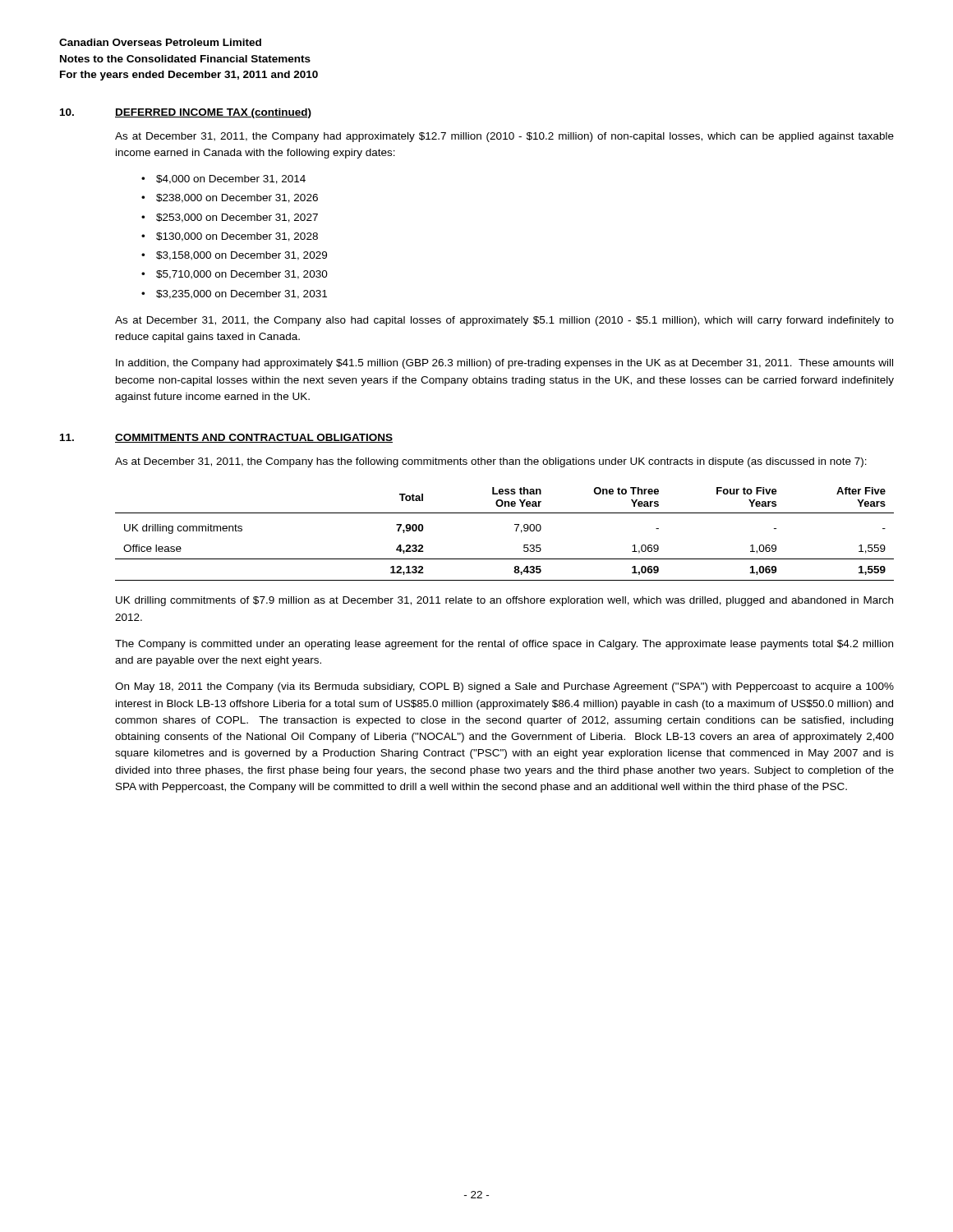Screen dimensions: 1232x953
Task: Point to the element starting "On May 18, 2011 the Company (via"
Action: pos(504,736)
